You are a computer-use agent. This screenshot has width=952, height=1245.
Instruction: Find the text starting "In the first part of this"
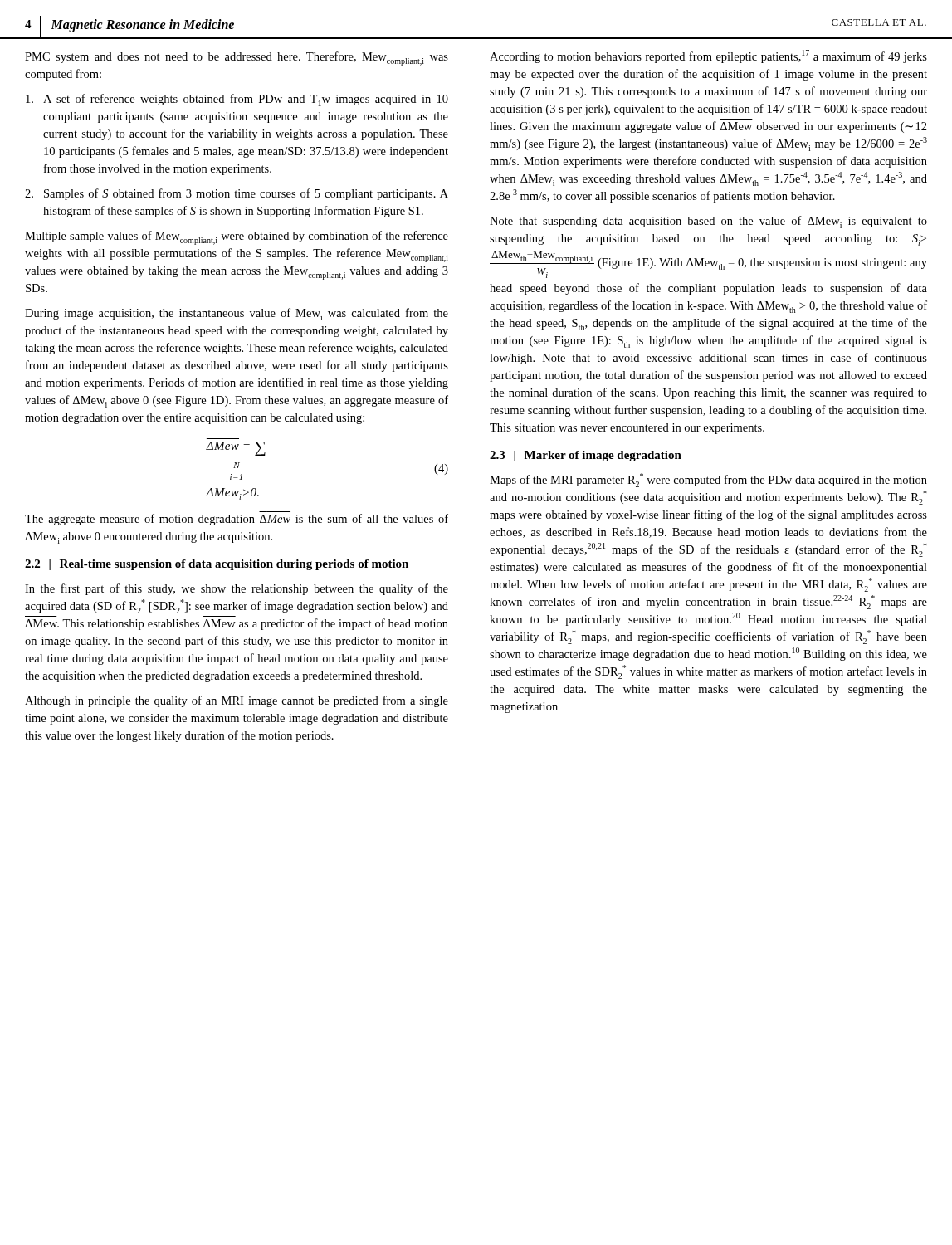(237, 662)
